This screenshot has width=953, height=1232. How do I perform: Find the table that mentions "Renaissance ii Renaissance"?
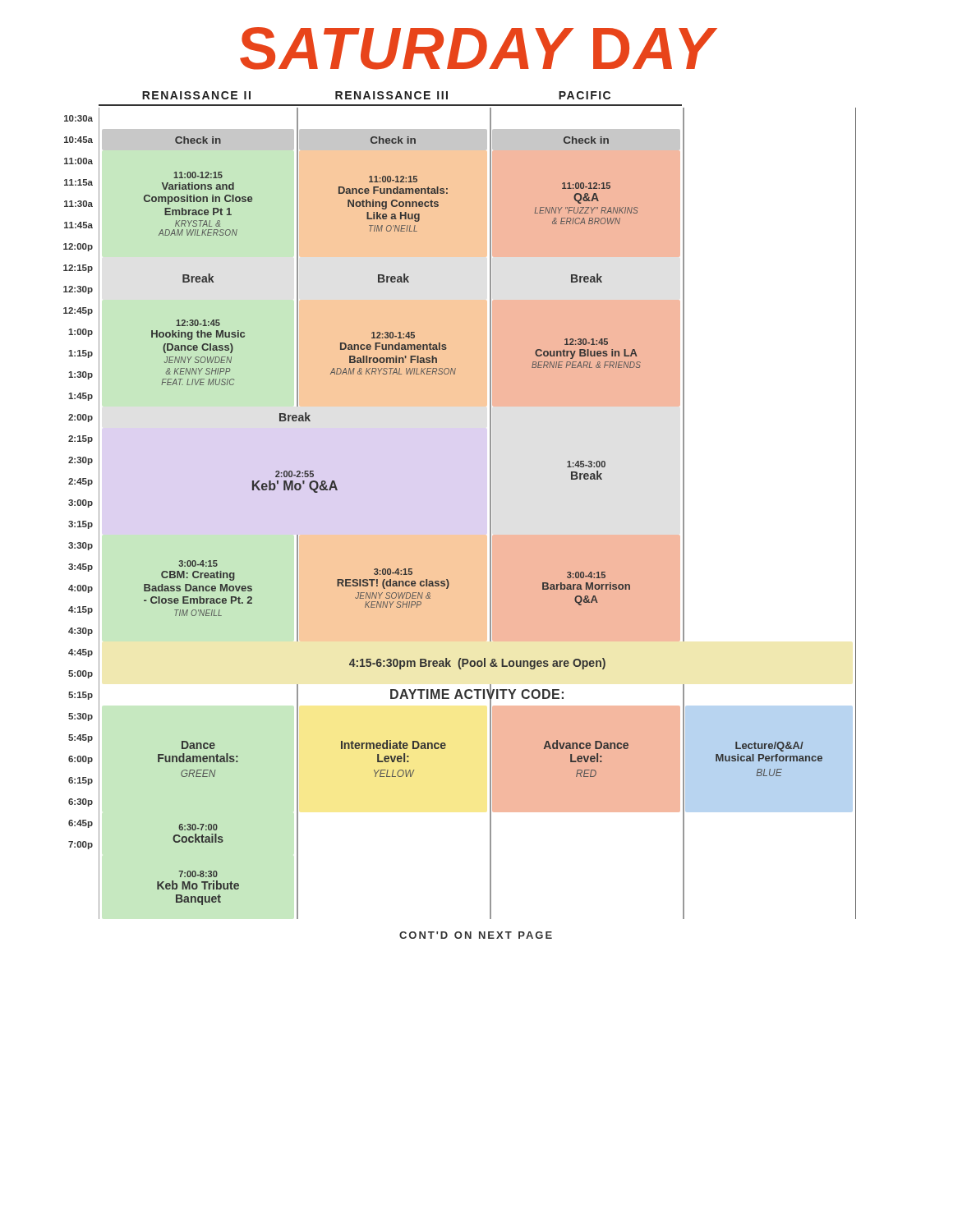pos(476,504)
